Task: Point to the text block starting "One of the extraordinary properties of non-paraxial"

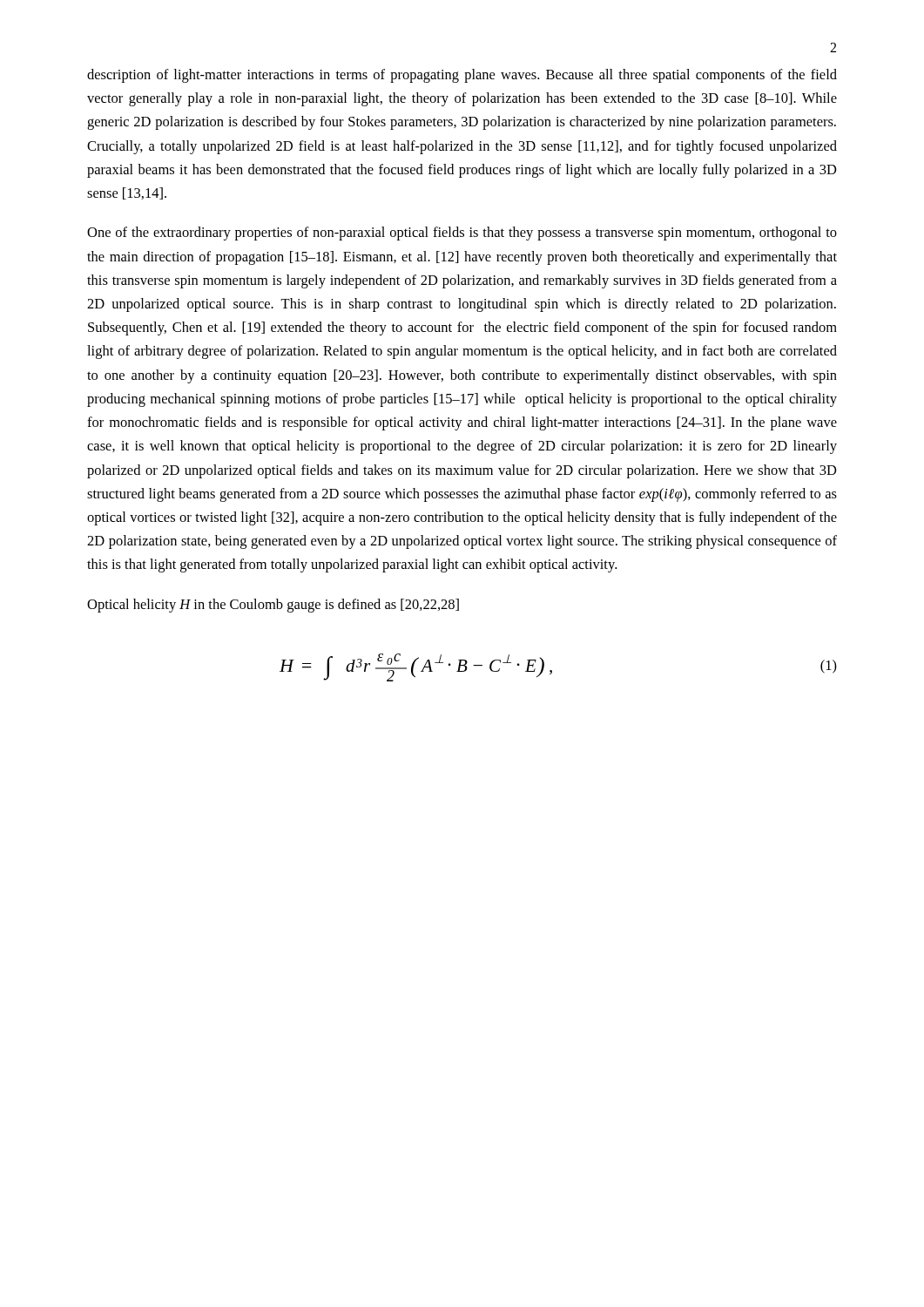Action: pyautogui.click(x=462, y=398)
